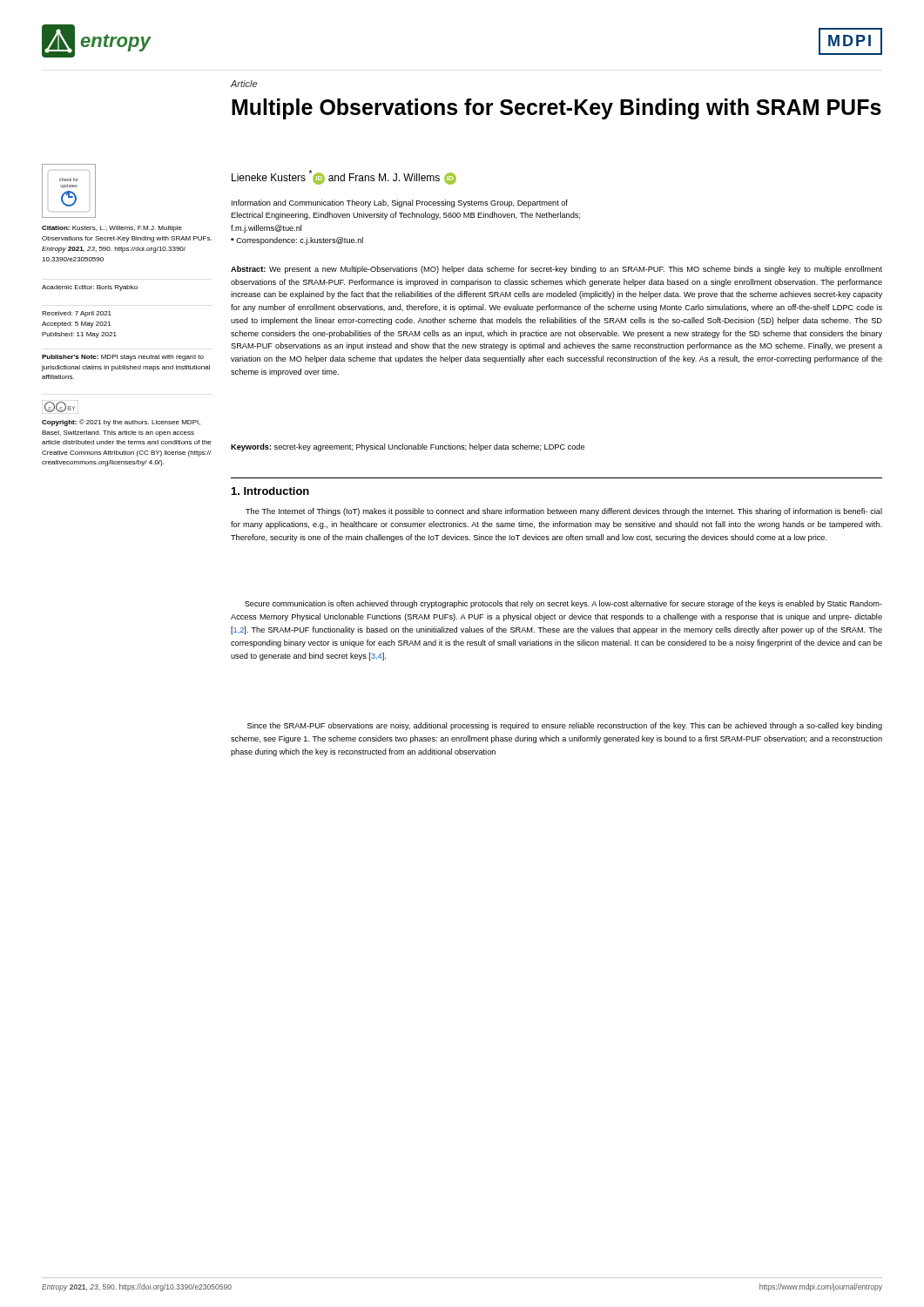
Task: Locate the block of text that opens with "Since the SRAM-PUF observations"
Action: pyautogui.click(x=557, y=739)
